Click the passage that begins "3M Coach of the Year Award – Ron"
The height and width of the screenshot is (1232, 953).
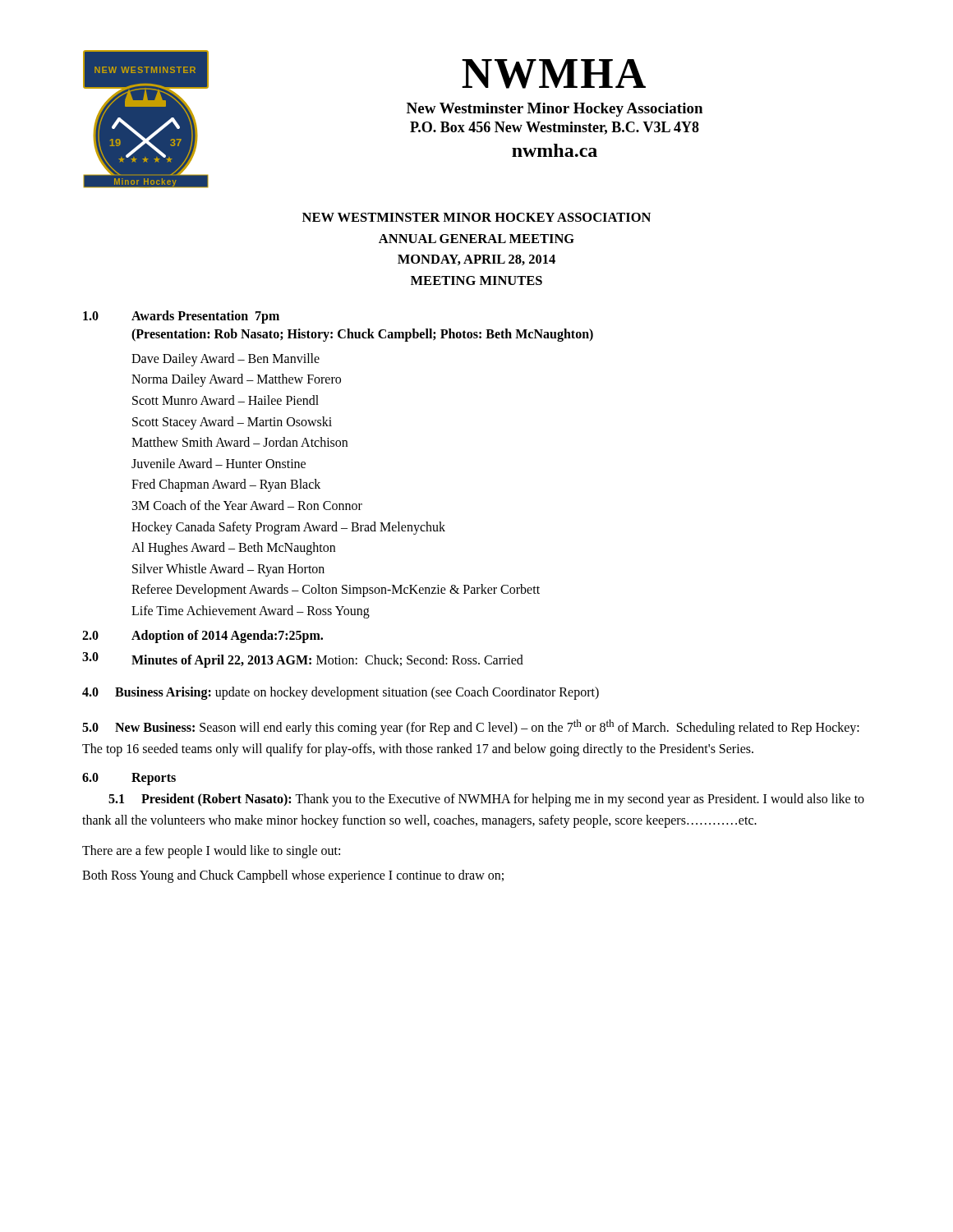[247, 506]
